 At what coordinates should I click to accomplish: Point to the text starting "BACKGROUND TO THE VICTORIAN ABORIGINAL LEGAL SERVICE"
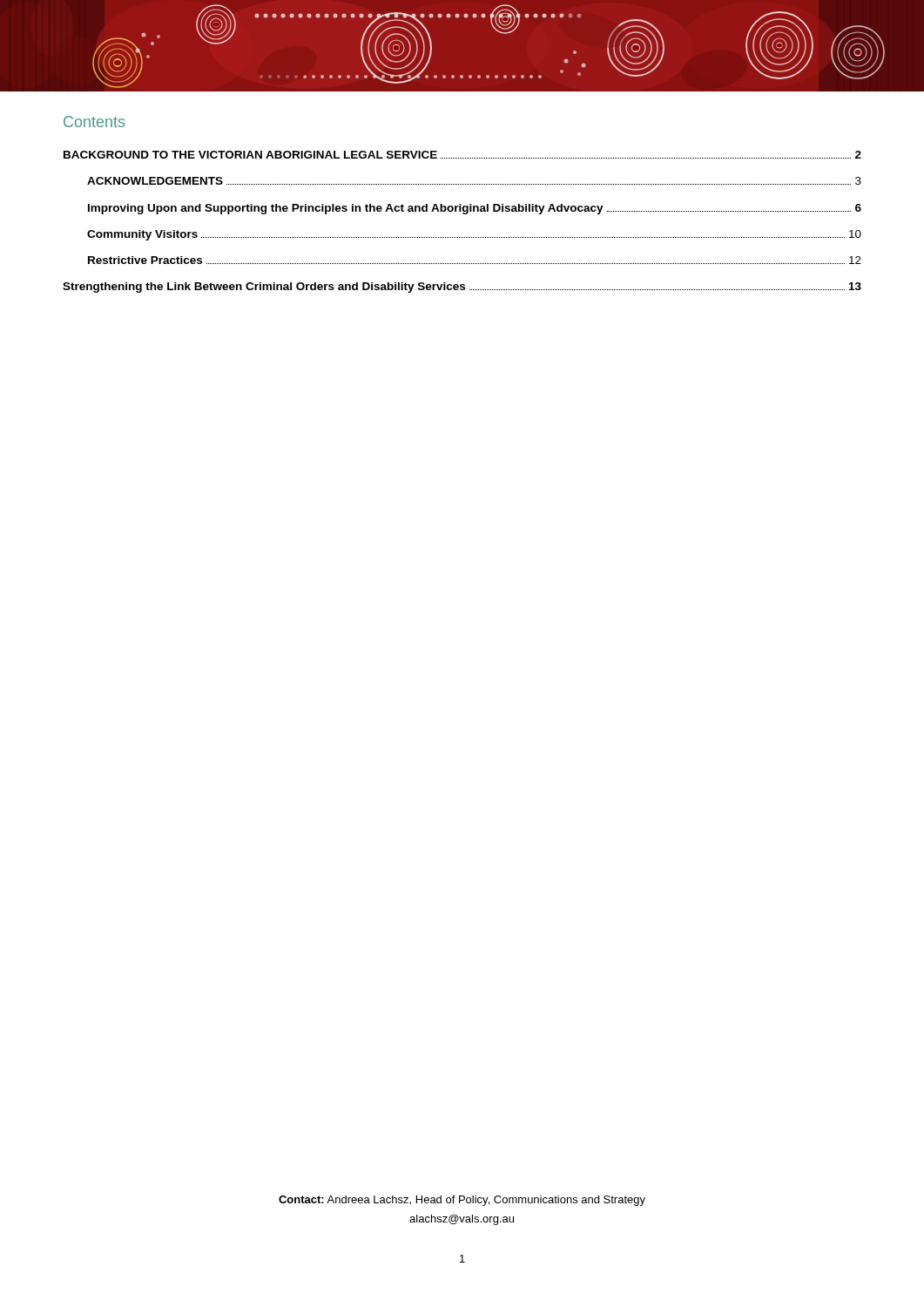tap(462, 155)
